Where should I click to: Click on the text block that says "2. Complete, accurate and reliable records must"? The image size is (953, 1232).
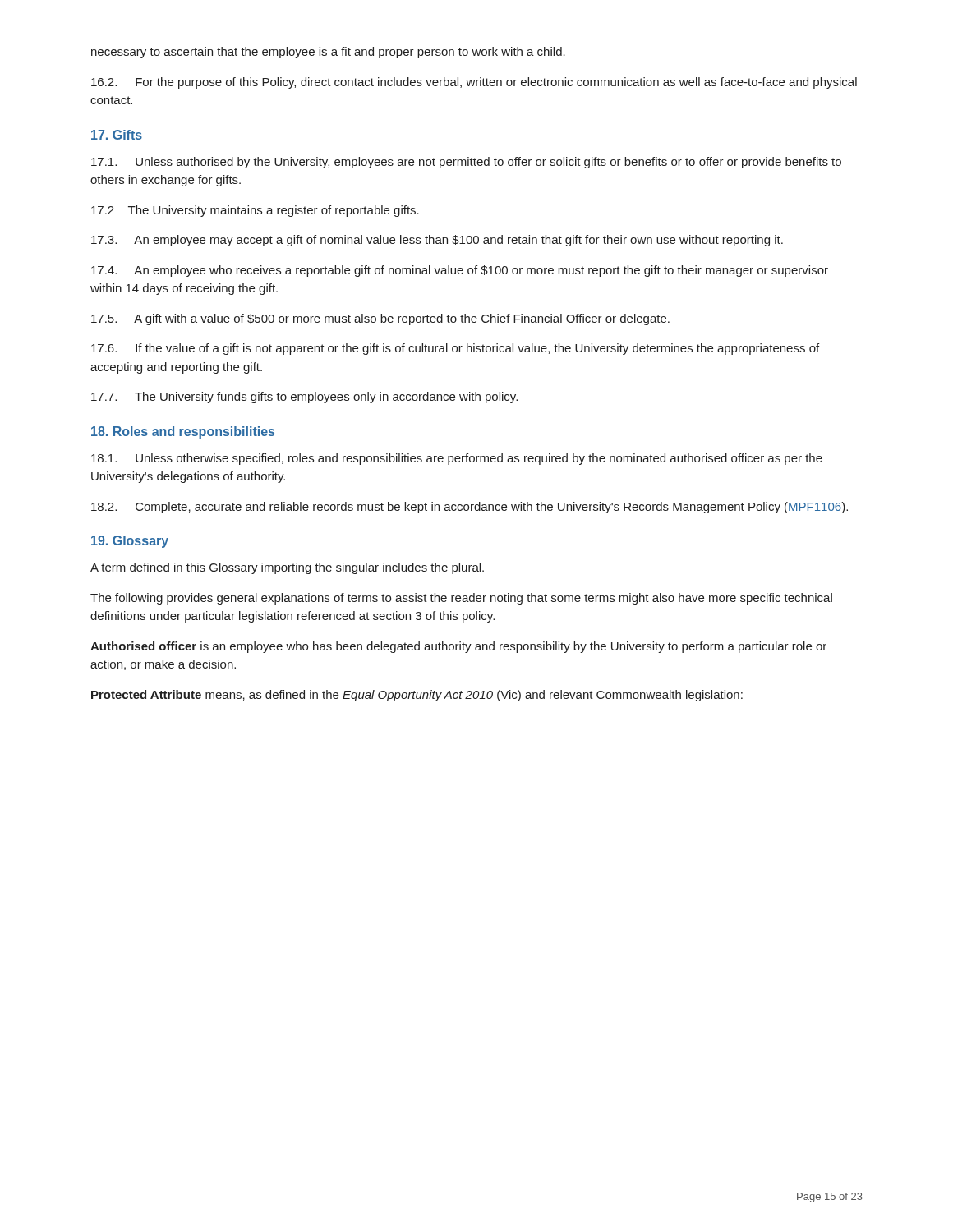470,506
